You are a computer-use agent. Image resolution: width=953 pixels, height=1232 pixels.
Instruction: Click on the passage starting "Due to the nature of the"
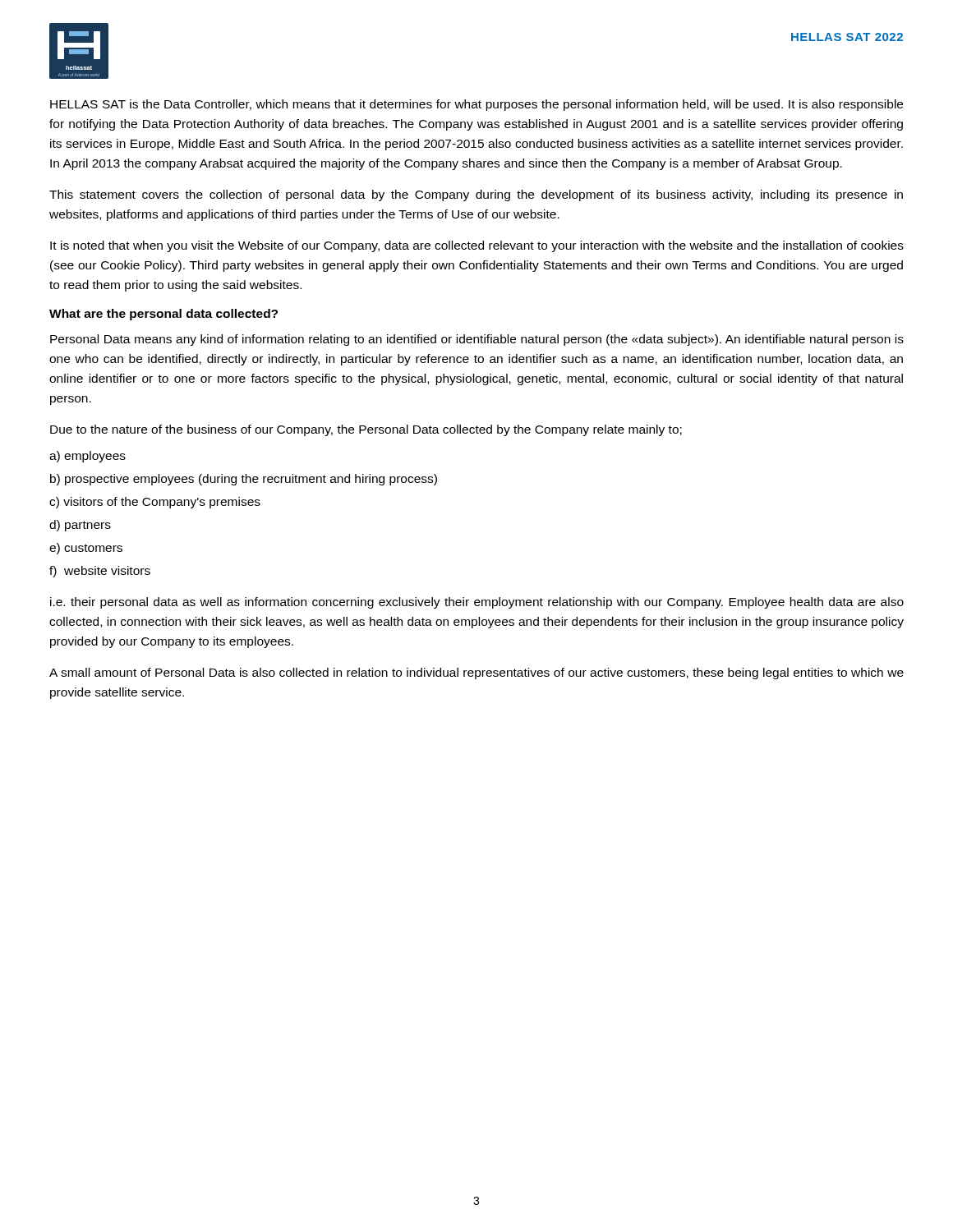(366, 429)
